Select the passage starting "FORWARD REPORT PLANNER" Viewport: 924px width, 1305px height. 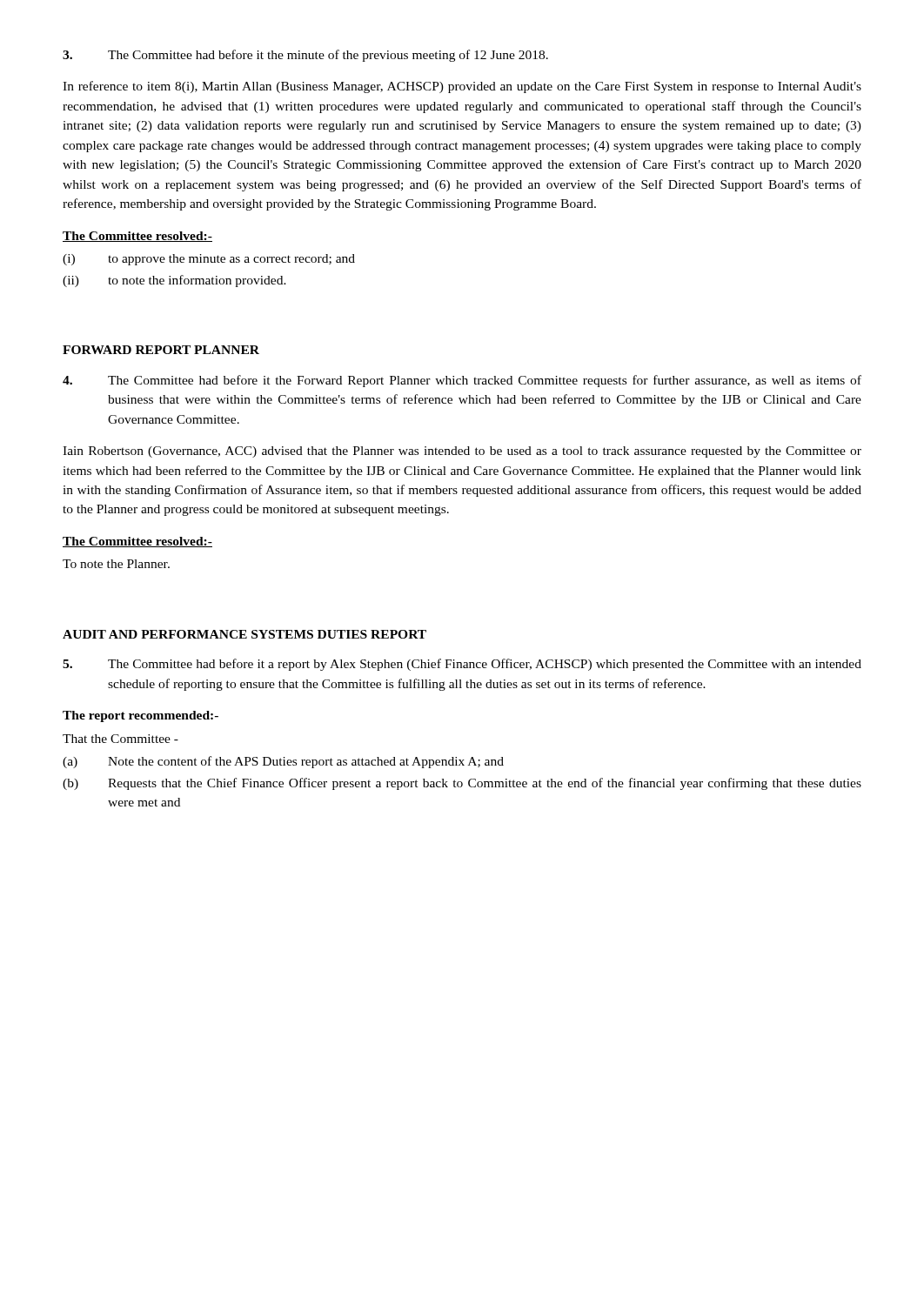click(x=161, y=349)
